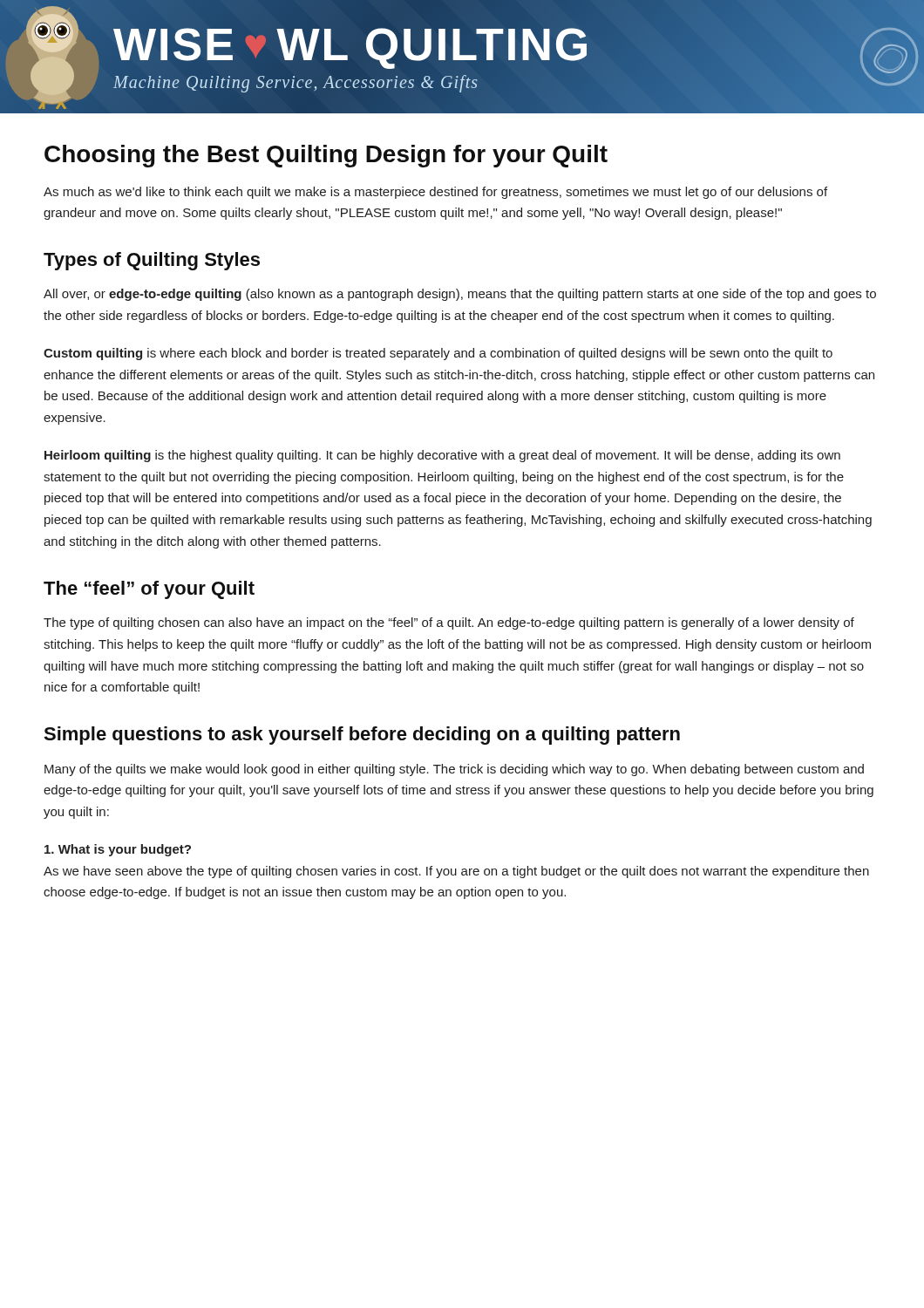Find the block on this page that starts "Custom quilting is where each block and"
This screenshot has width=924, height=1308.
[459, 385]
